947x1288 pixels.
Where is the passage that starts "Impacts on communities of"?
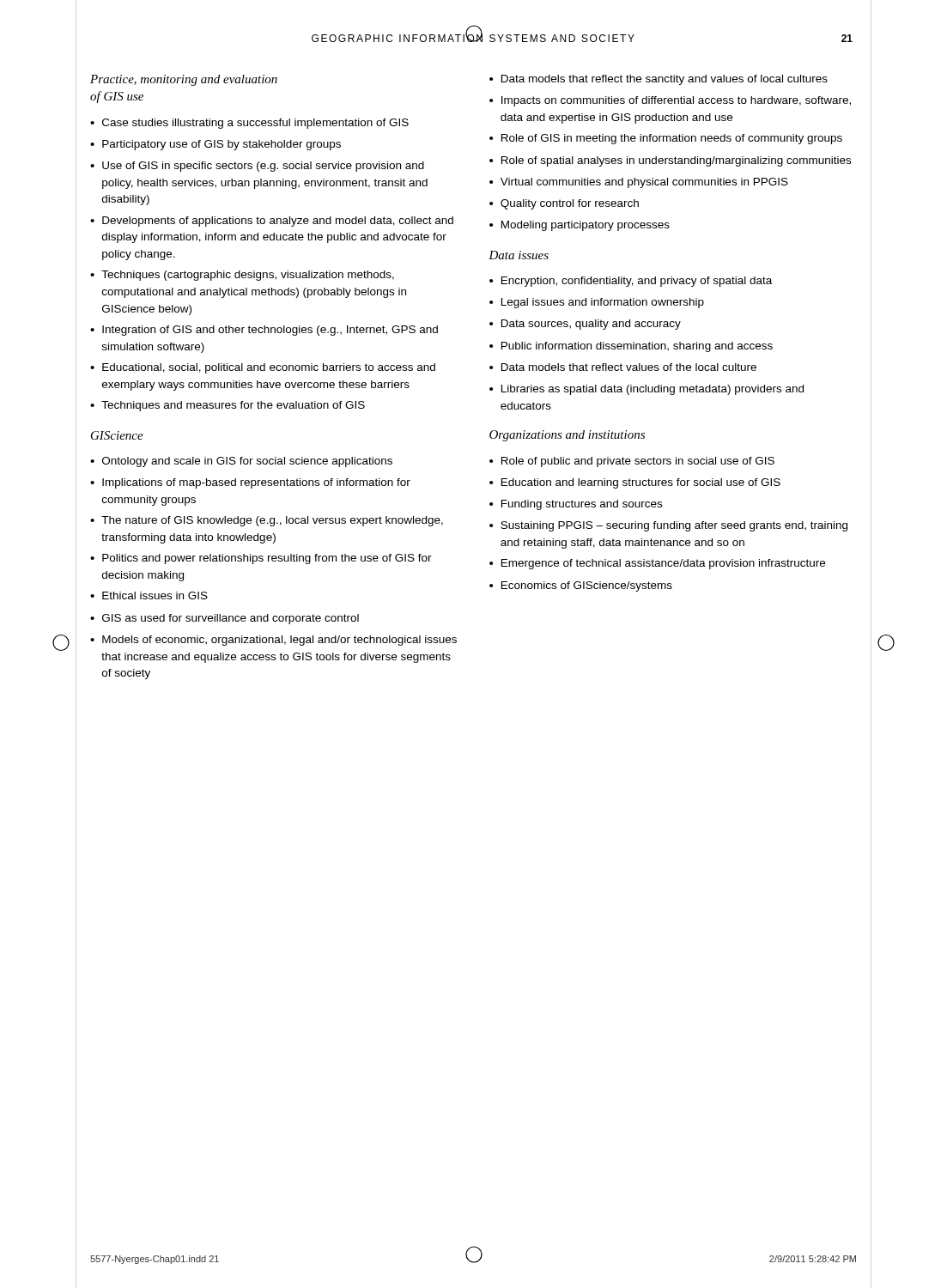click(679, 109)
